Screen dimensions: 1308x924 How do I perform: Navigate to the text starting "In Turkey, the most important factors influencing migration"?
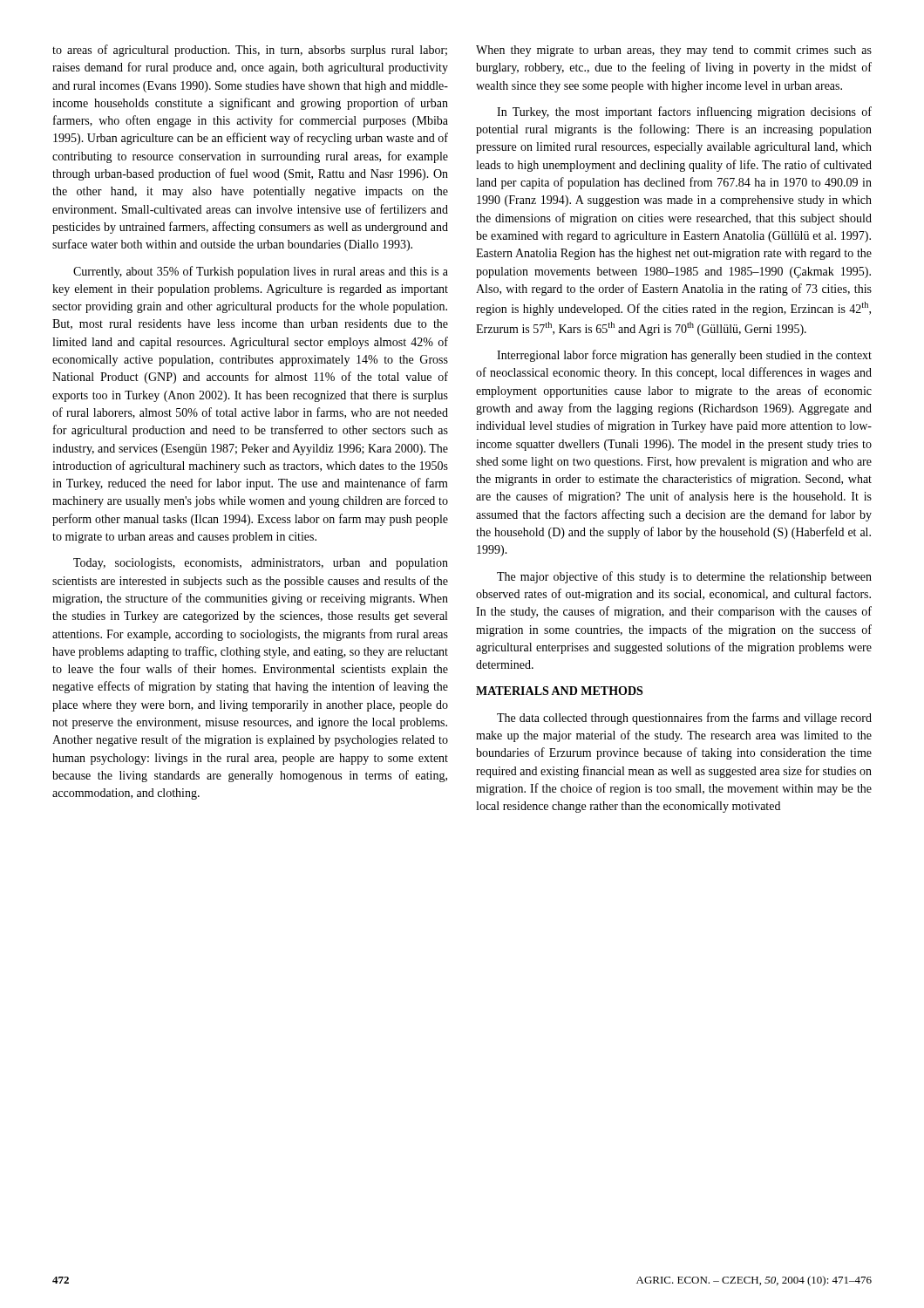tap(674, 221)
